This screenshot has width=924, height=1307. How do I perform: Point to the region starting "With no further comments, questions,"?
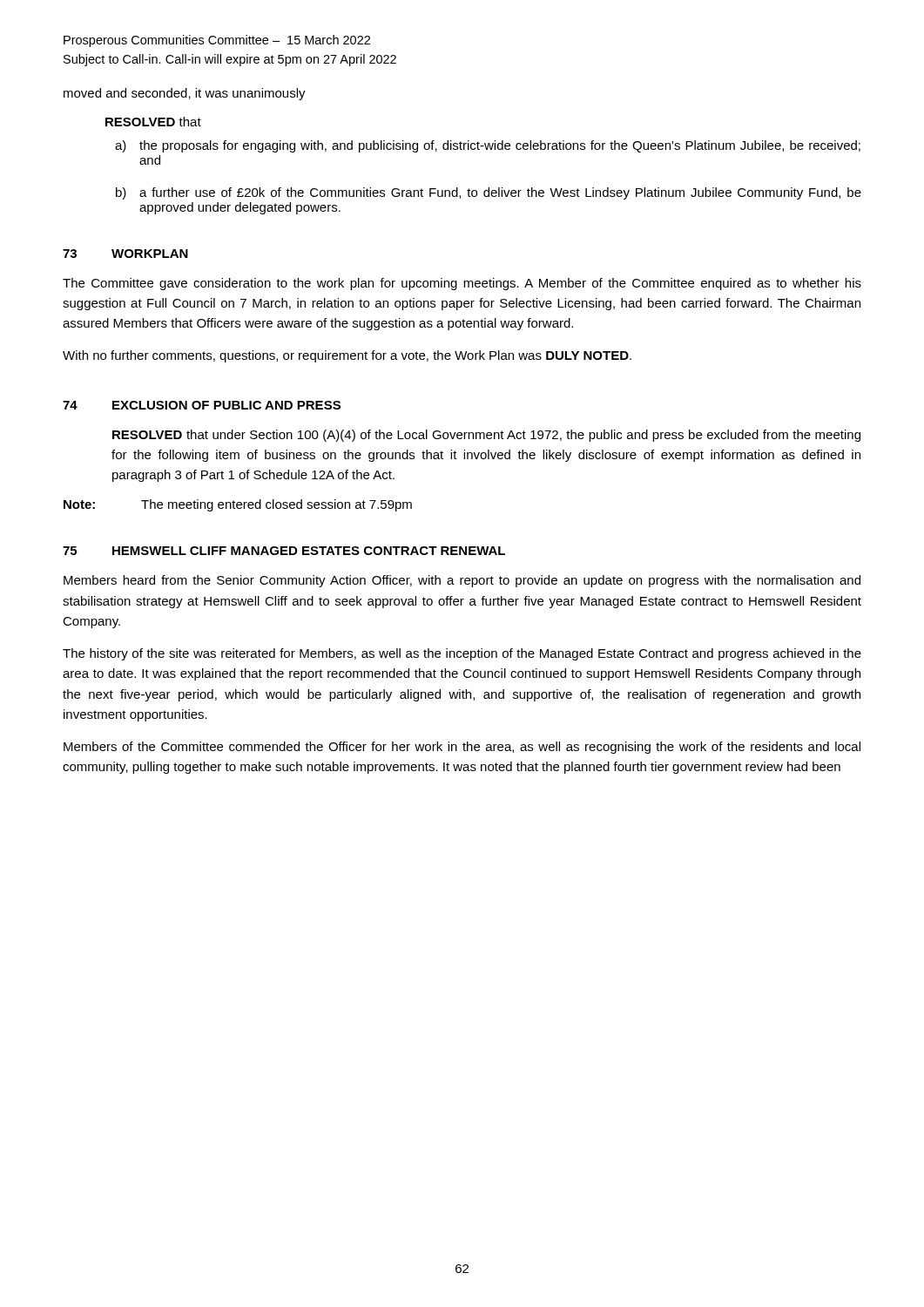(348, 355)
